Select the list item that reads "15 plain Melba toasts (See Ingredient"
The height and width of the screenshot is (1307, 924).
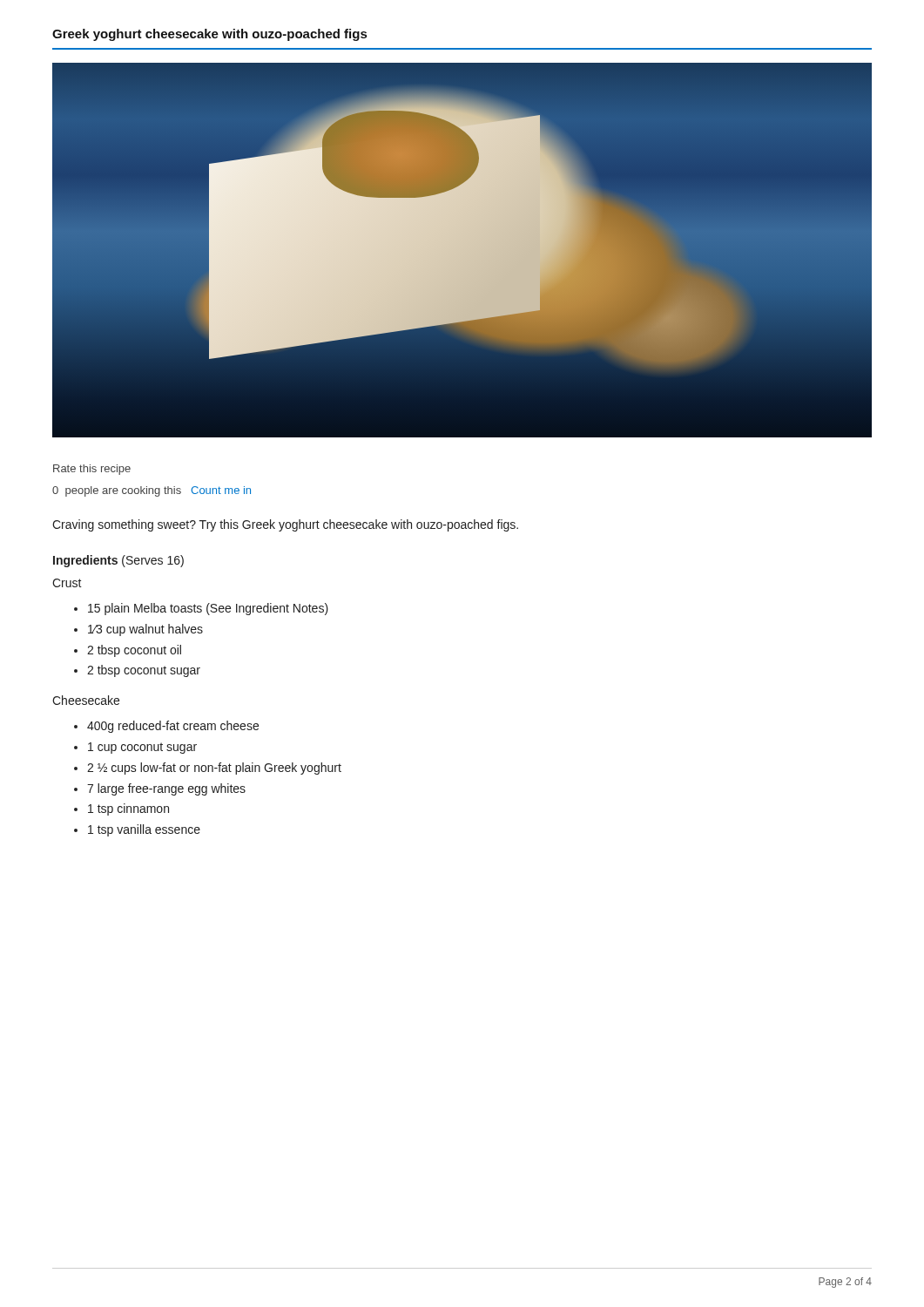(208, 608)
